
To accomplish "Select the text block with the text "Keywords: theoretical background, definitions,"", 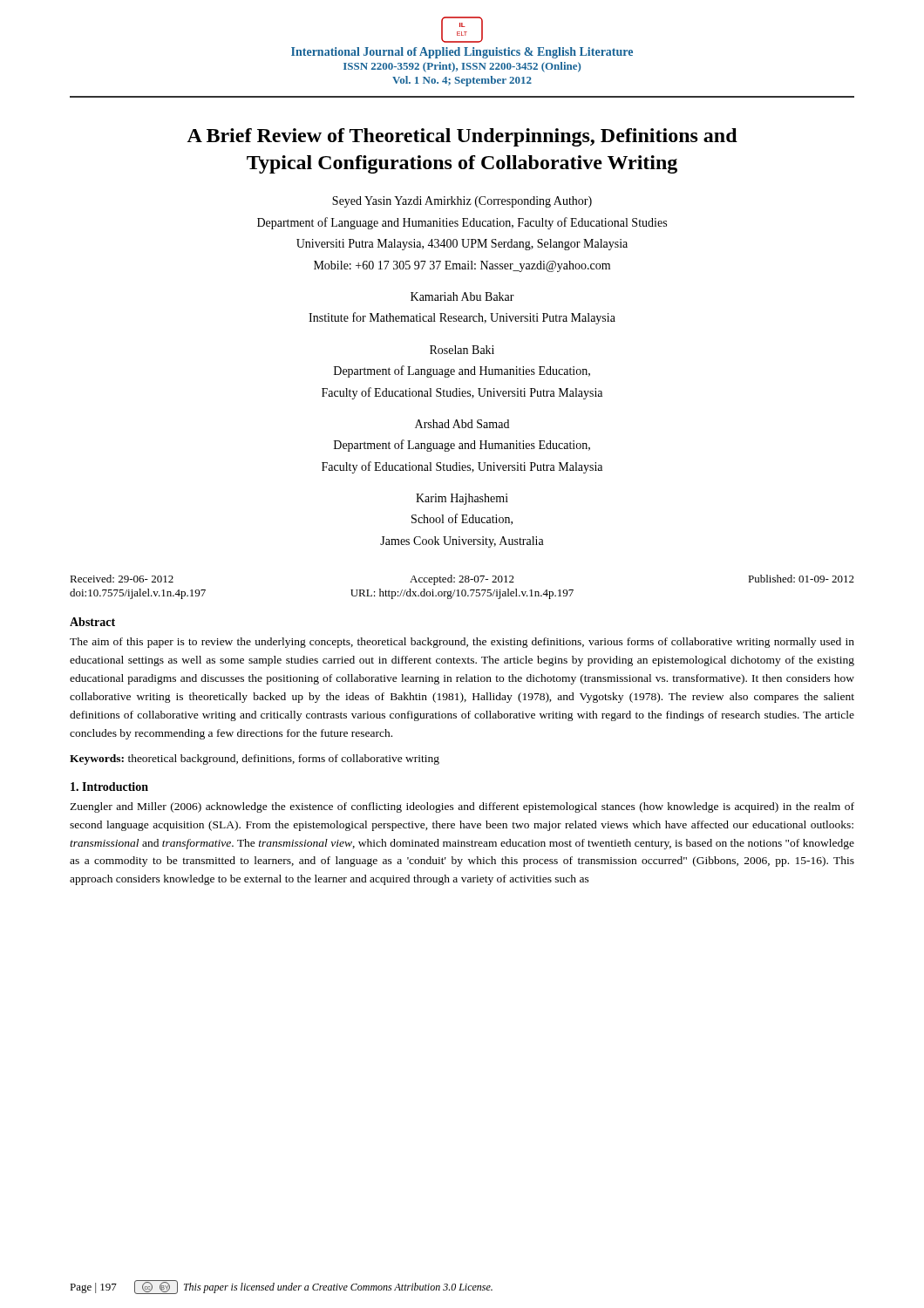I will 255,758.
